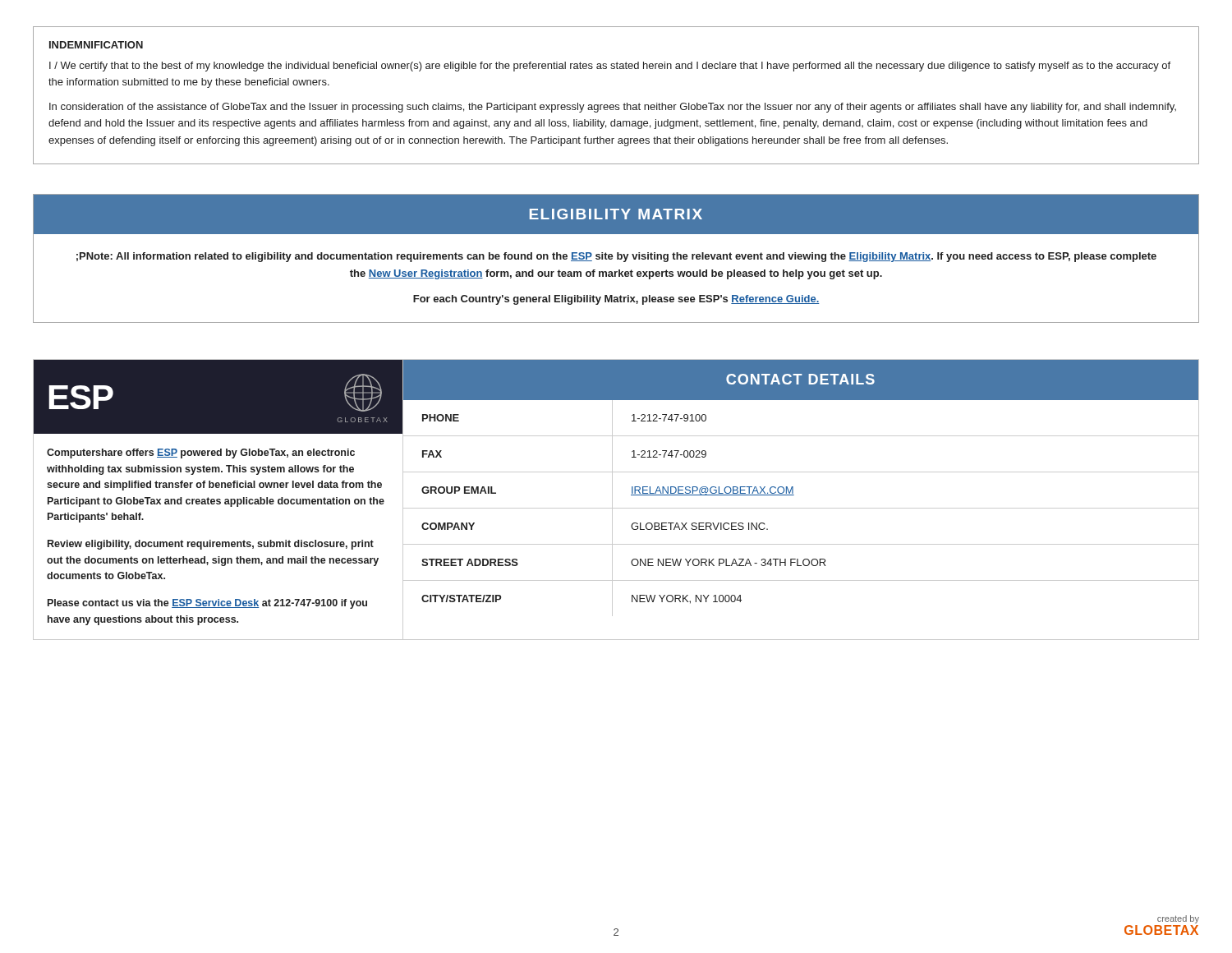Locate the passage starting ";PNote: All information related to eligibility and"
The image size is (1232, 953).
coord(616,264)
